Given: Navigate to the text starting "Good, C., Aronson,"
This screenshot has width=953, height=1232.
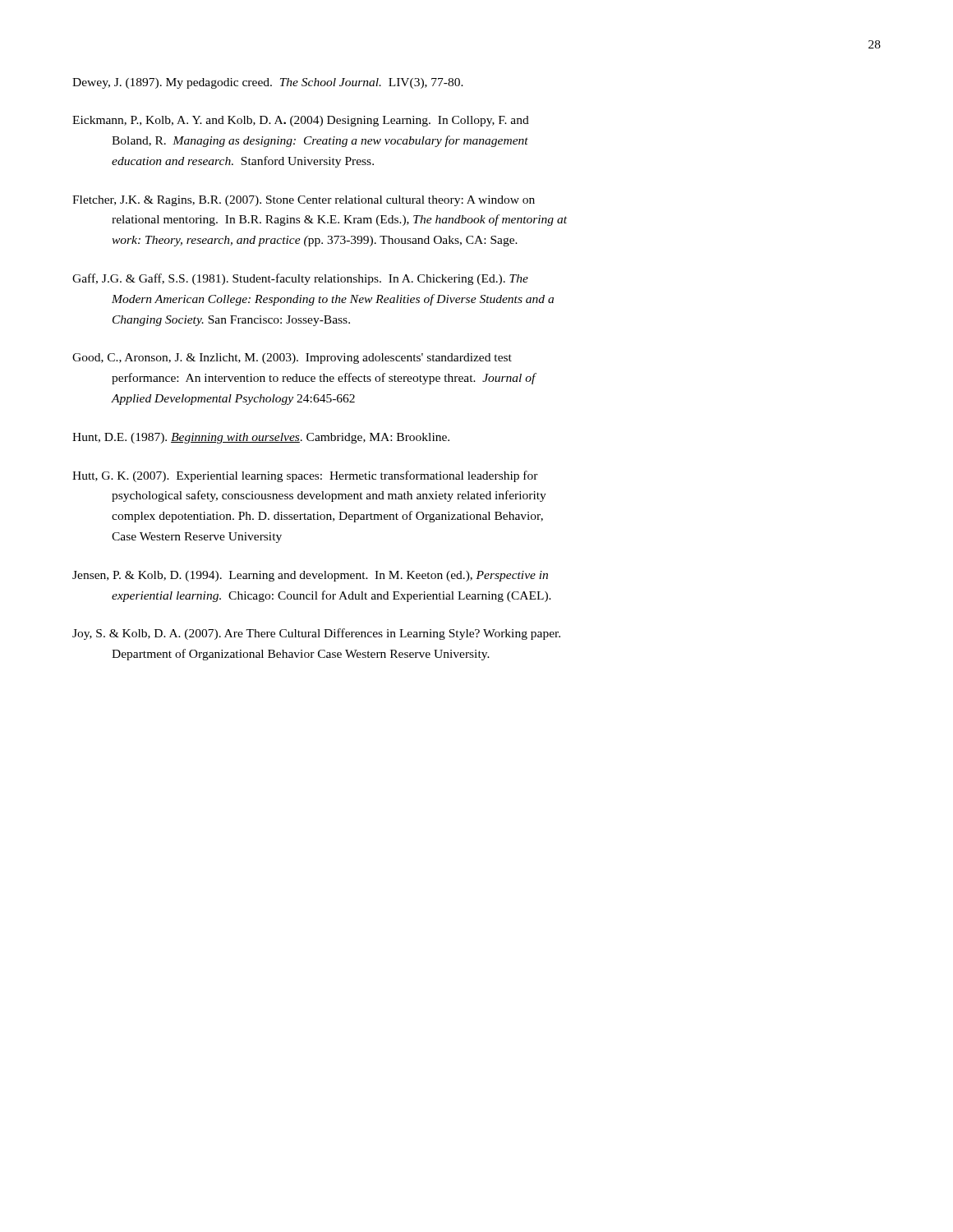Looking at the screenshot, I should pyautogui.click(x=476, y=378).
